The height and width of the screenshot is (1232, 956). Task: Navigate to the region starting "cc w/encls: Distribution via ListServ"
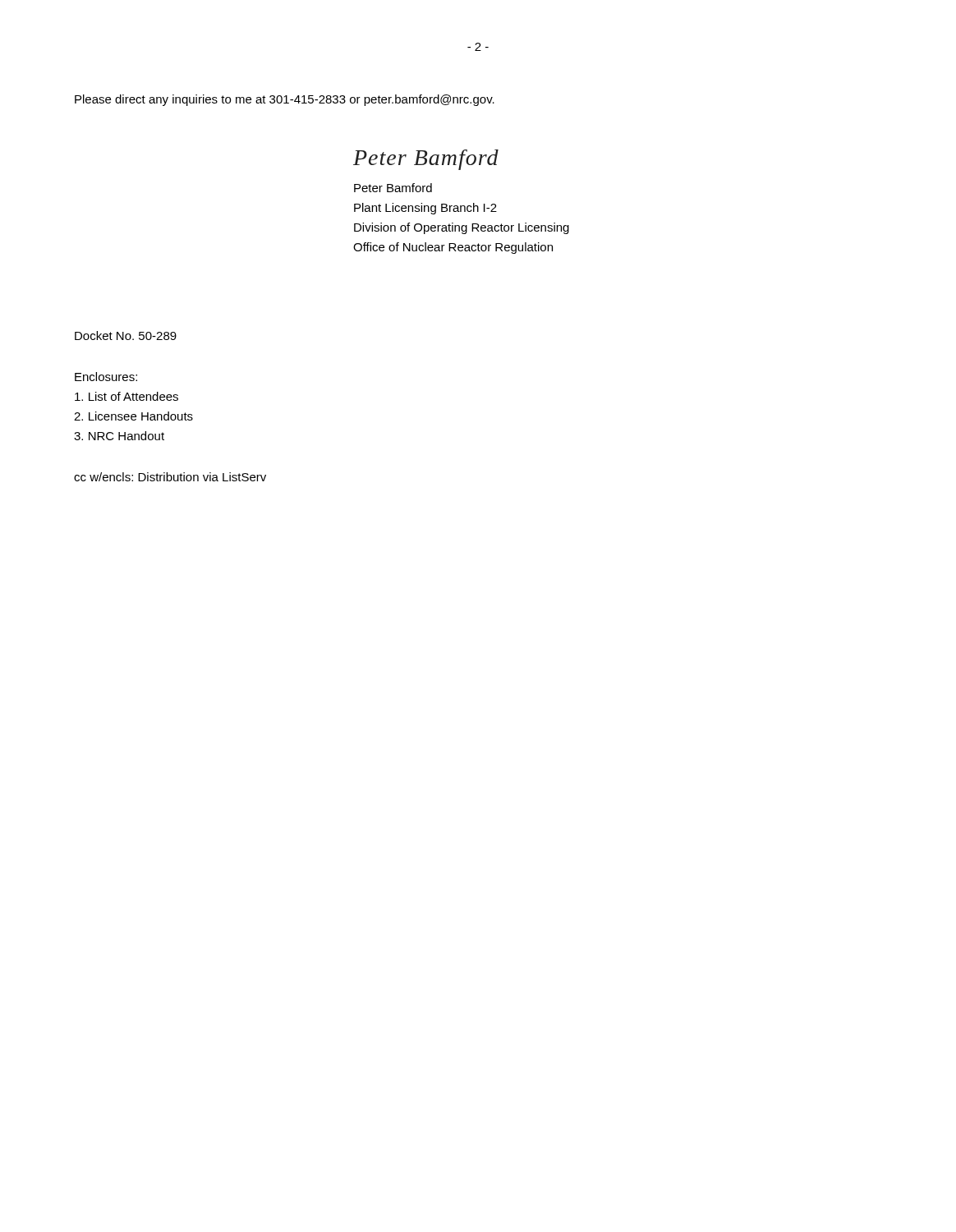170,477
